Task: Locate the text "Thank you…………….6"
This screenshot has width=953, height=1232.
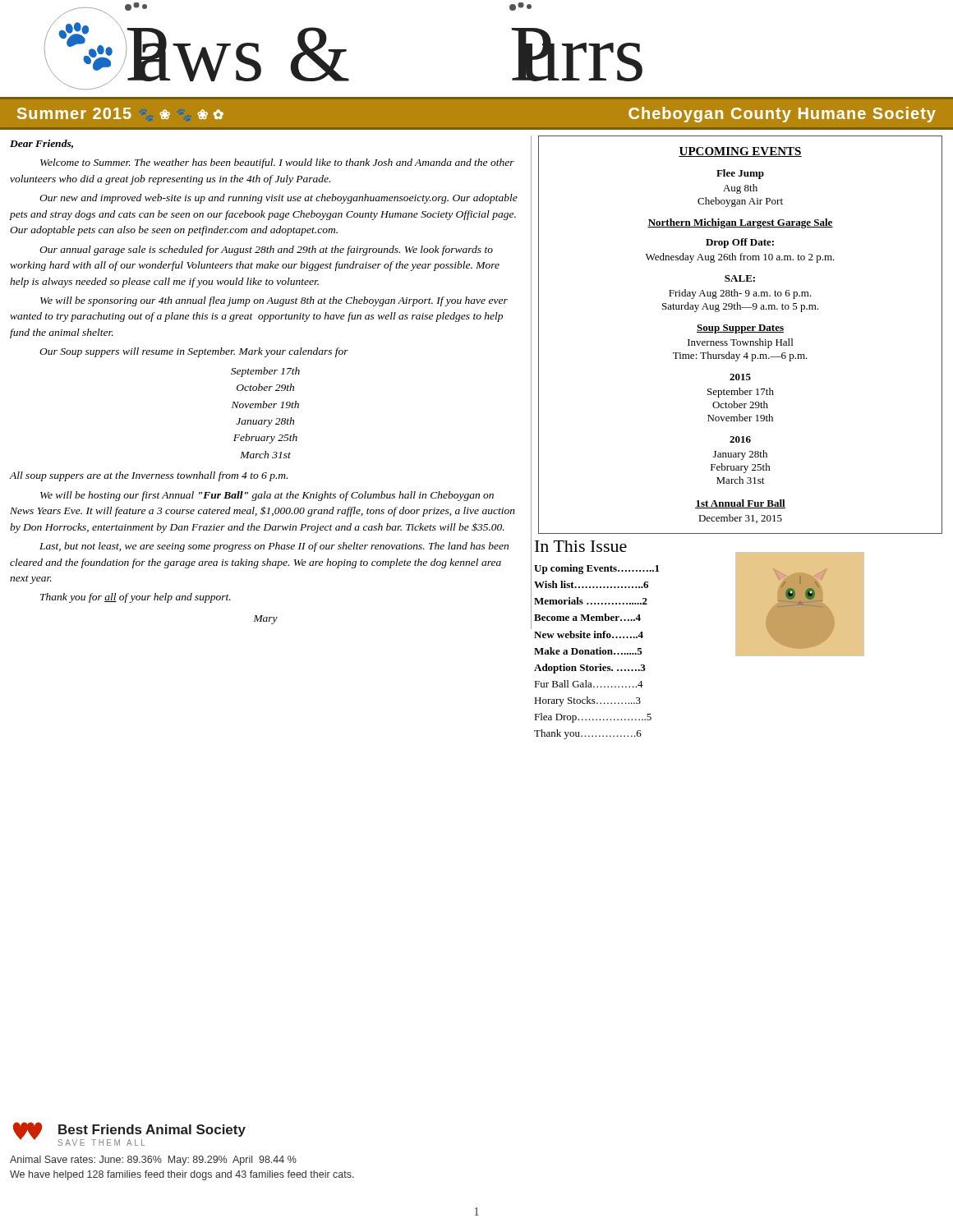Action: (x=588, y=733)
